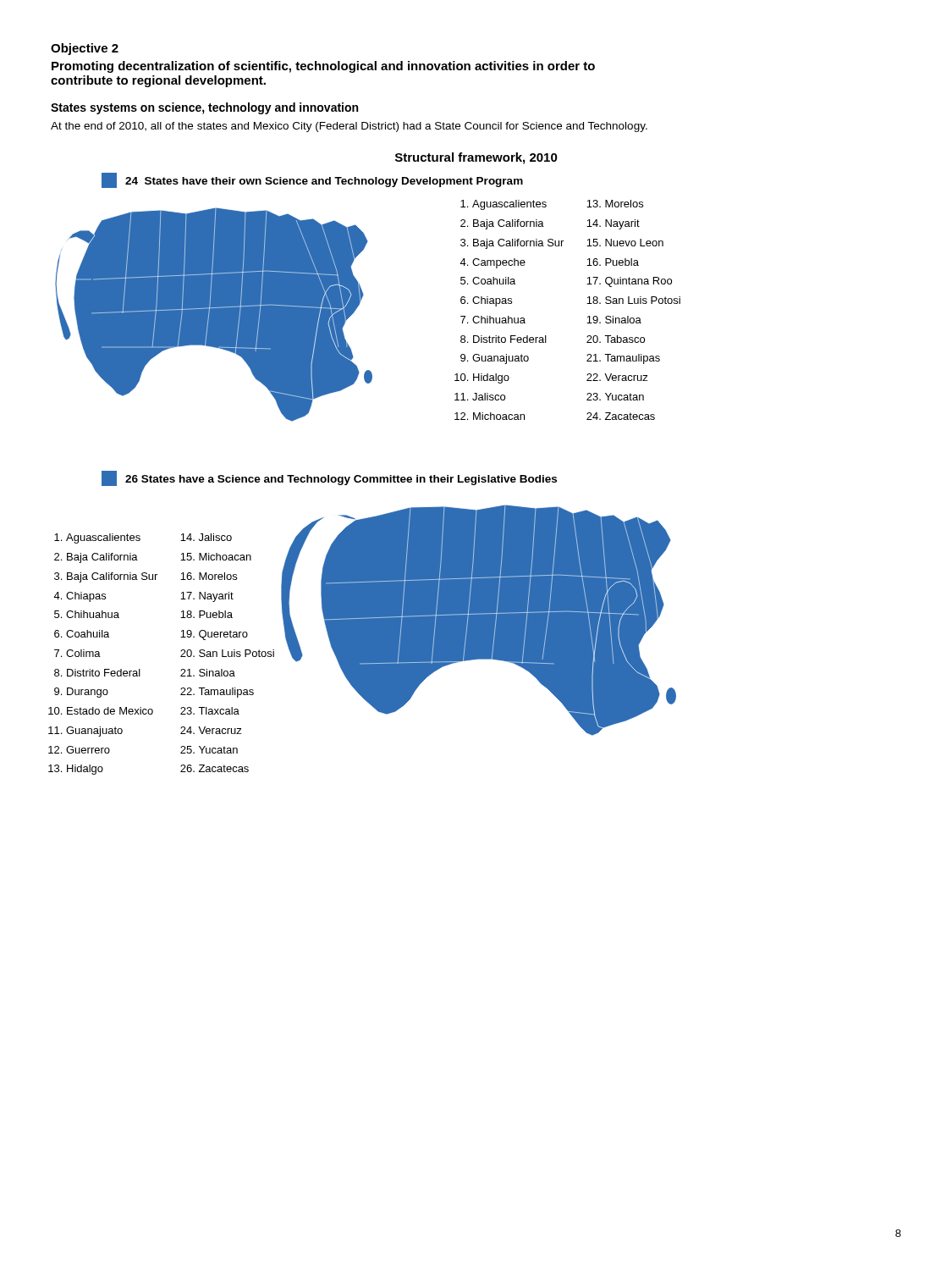The image size is (952, 1270).
Task: Find "Objective 2" on this page
Action: pyautogui.click(x=85, y=48)
